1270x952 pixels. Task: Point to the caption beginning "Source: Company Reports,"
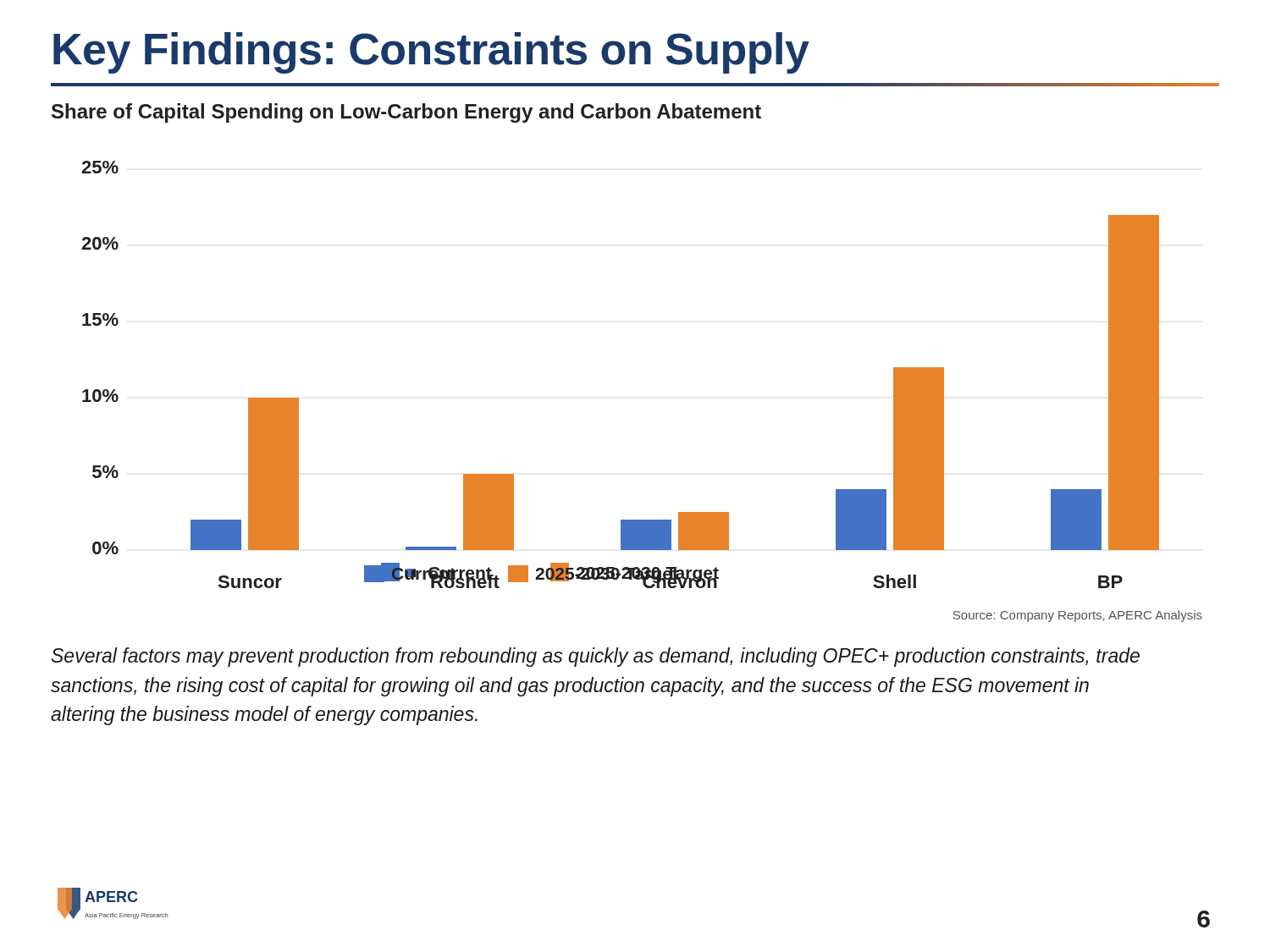pos(1077,615)
